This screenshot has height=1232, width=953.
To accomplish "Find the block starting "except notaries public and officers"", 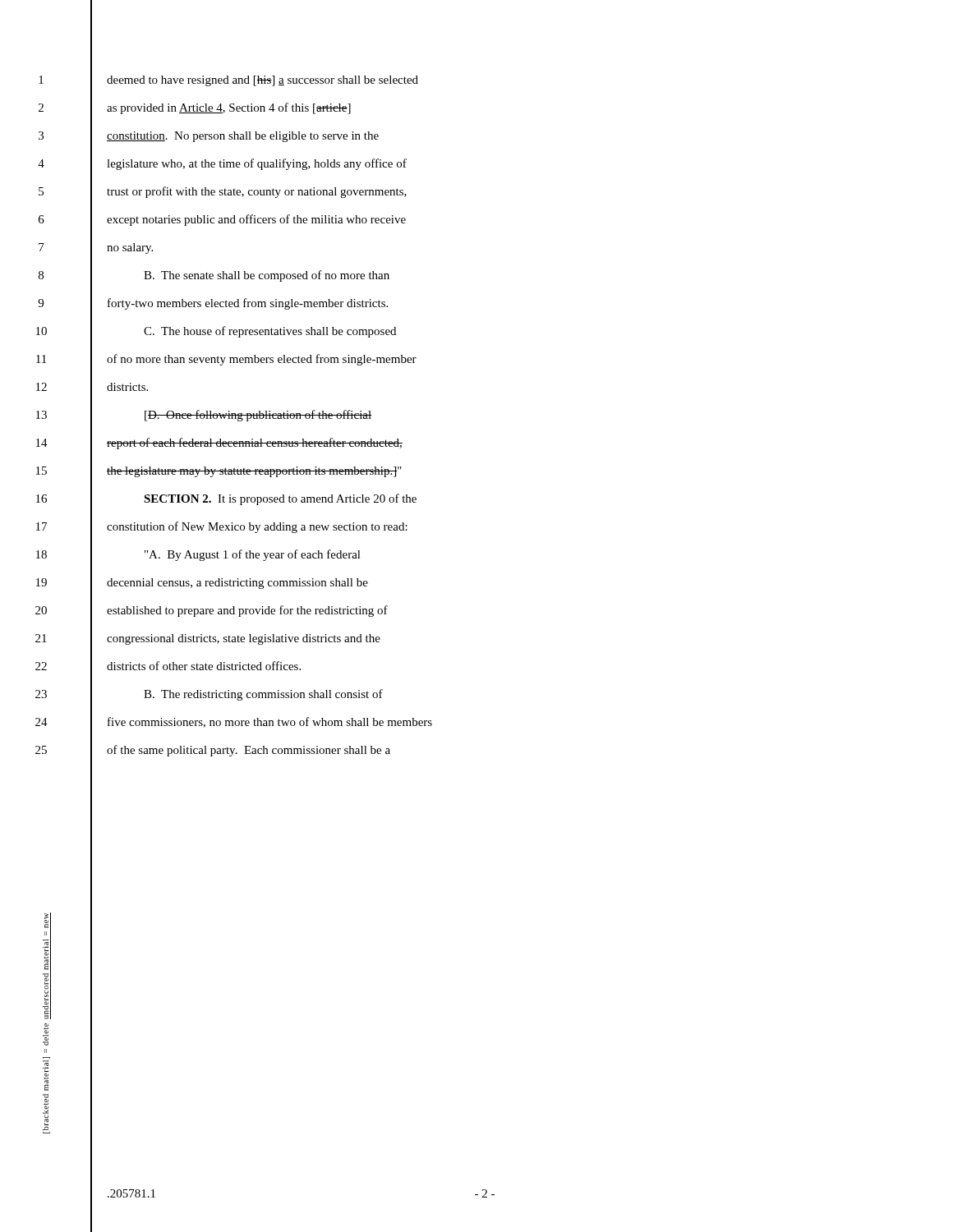I will [x=256, y=219].
